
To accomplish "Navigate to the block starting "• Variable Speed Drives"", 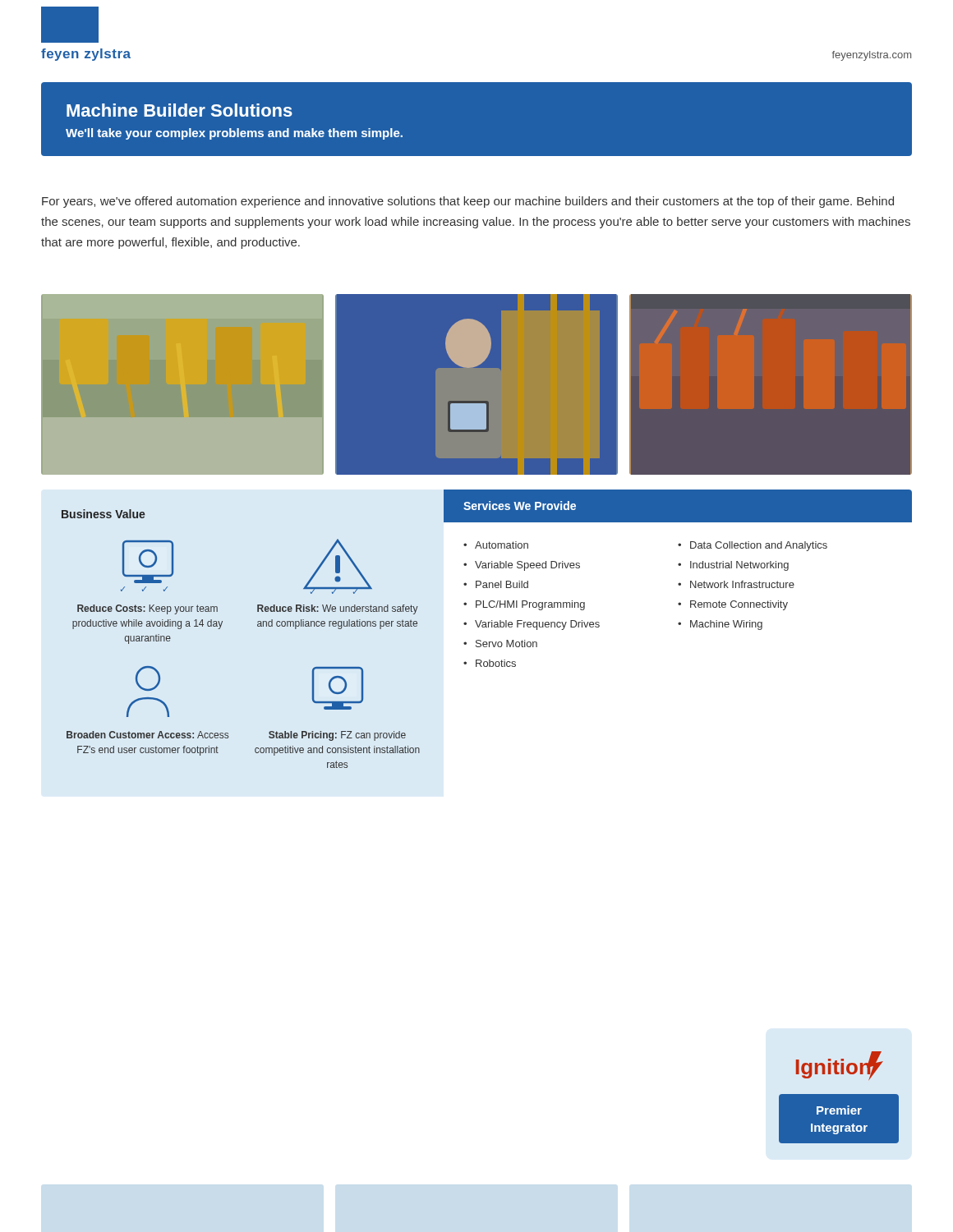I will tap(522, 565).
